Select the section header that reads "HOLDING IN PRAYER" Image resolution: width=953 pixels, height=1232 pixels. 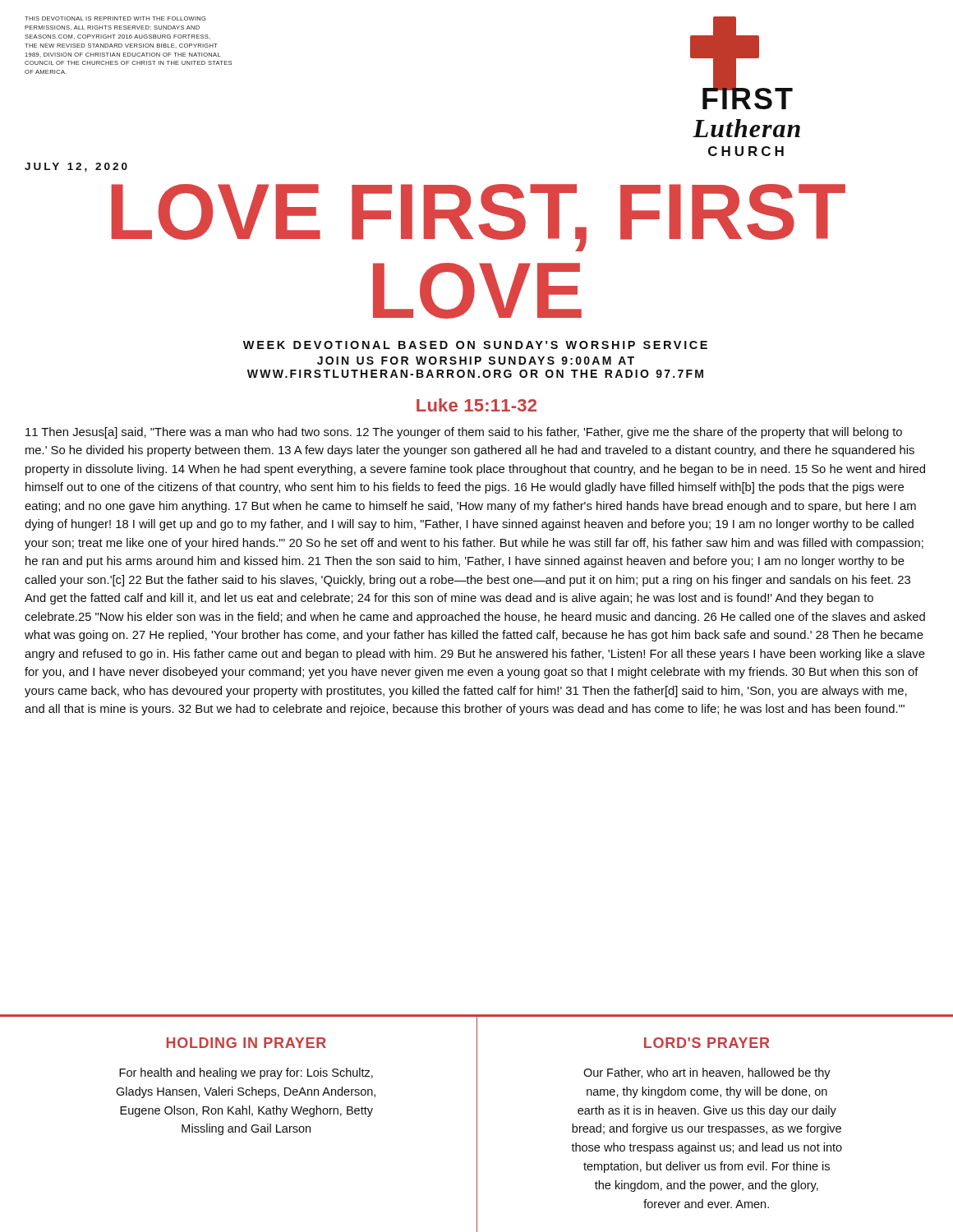(x=246, y=1043)
